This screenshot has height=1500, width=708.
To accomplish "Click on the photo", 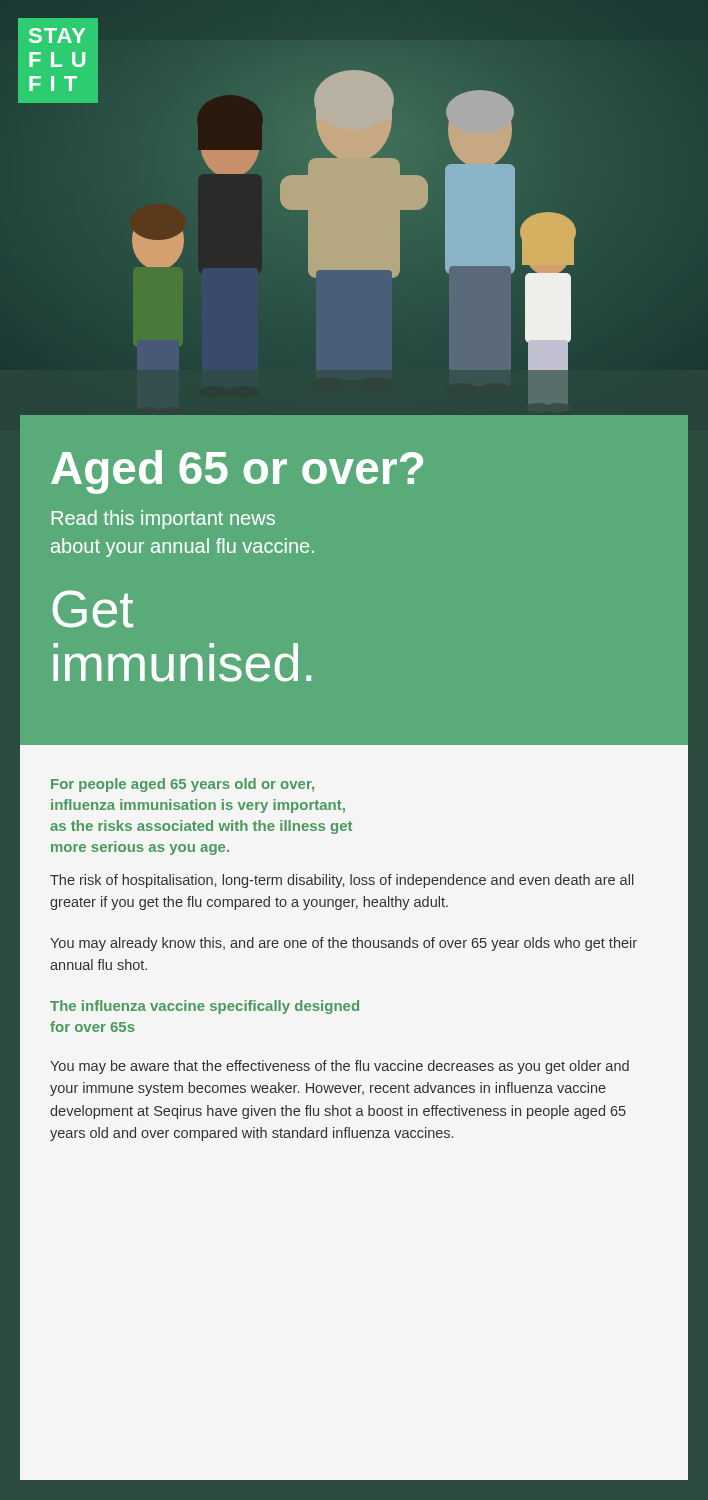I will (x=354, y=215).
